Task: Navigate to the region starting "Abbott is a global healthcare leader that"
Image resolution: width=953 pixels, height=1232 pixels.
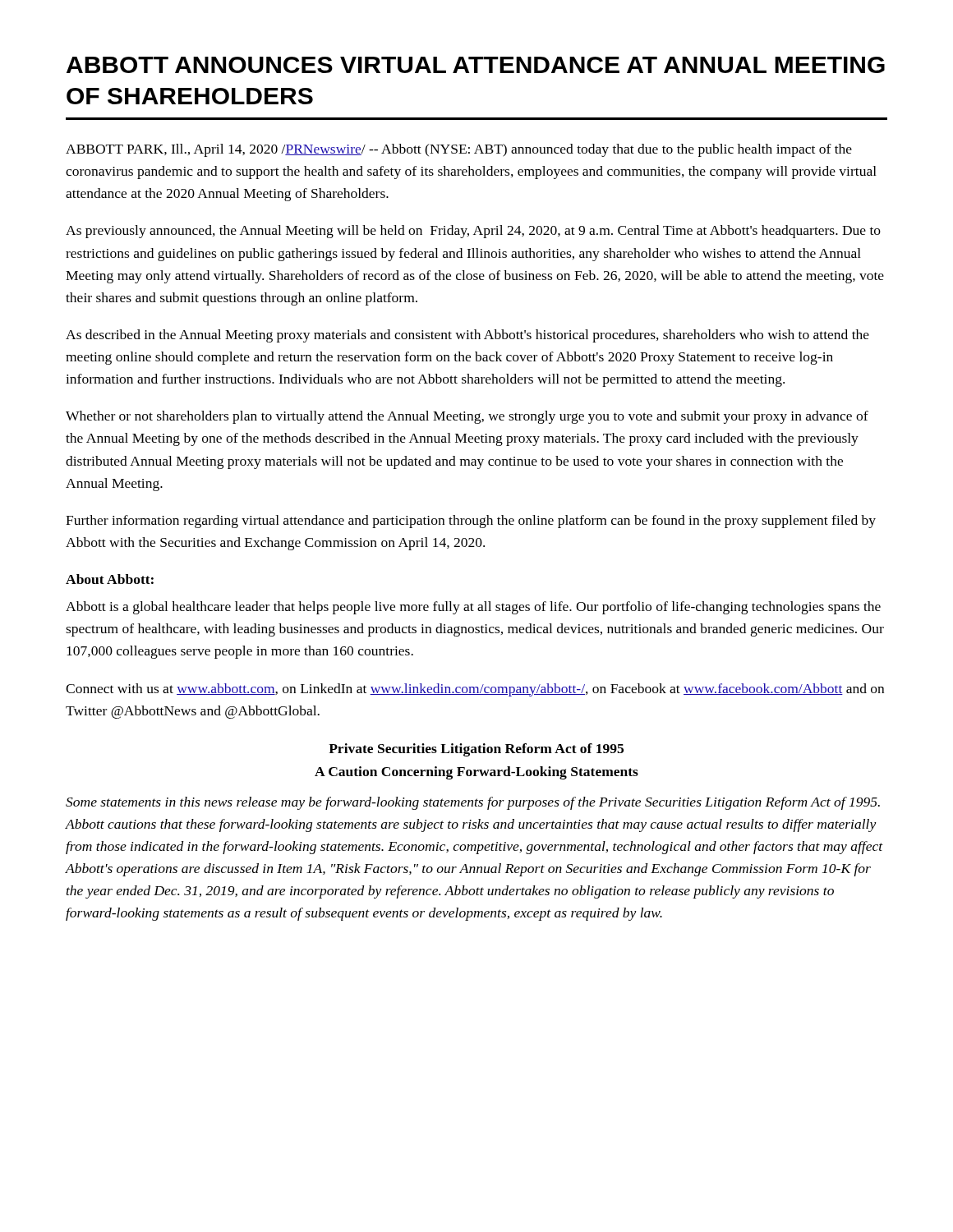Action: [x=475, y=629]
